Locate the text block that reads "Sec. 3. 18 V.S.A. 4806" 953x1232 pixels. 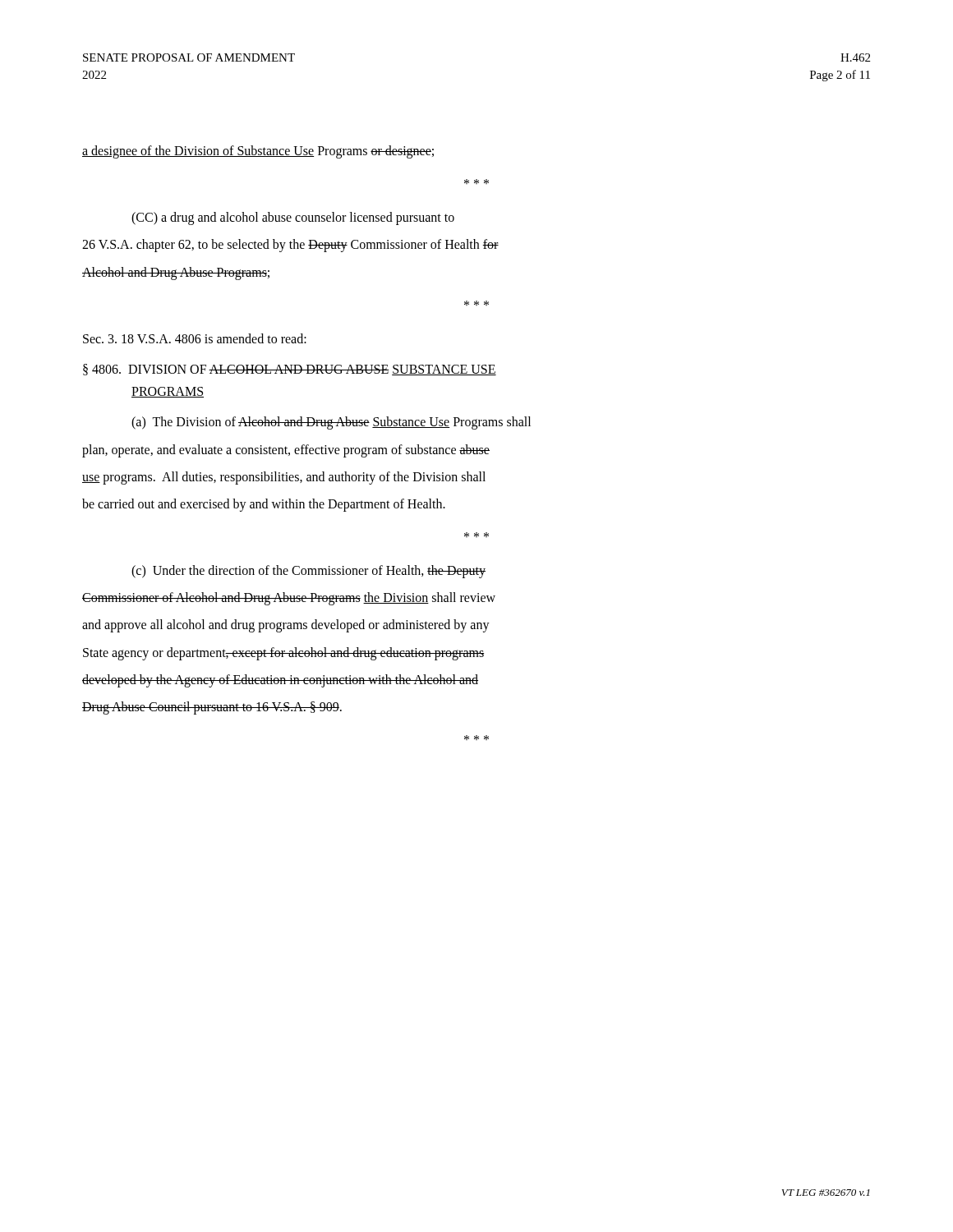click(195, 339)
